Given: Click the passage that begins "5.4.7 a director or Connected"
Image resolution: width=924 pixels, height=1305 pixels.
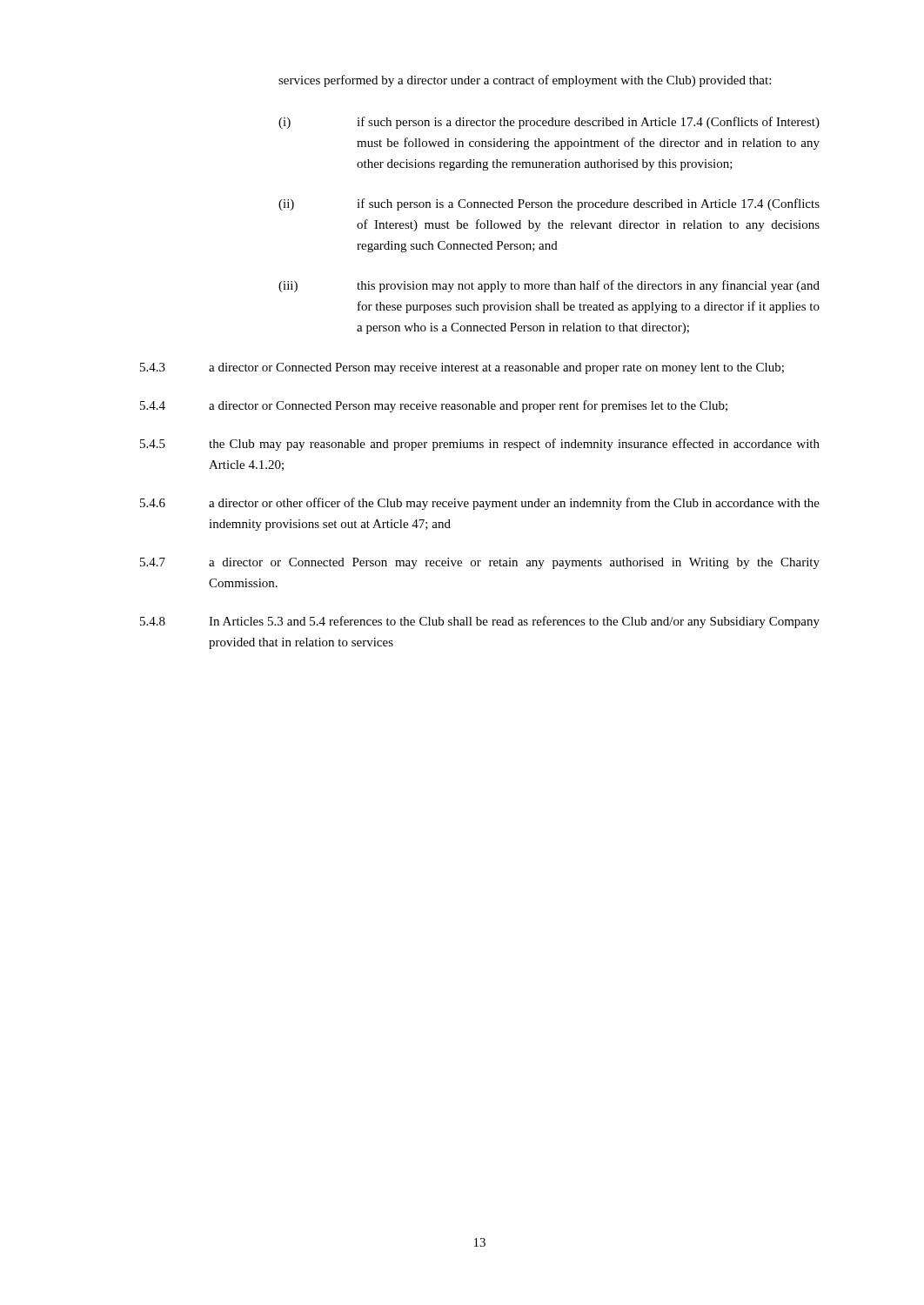Looking at the screenshot, I should [x=479, y=573].
